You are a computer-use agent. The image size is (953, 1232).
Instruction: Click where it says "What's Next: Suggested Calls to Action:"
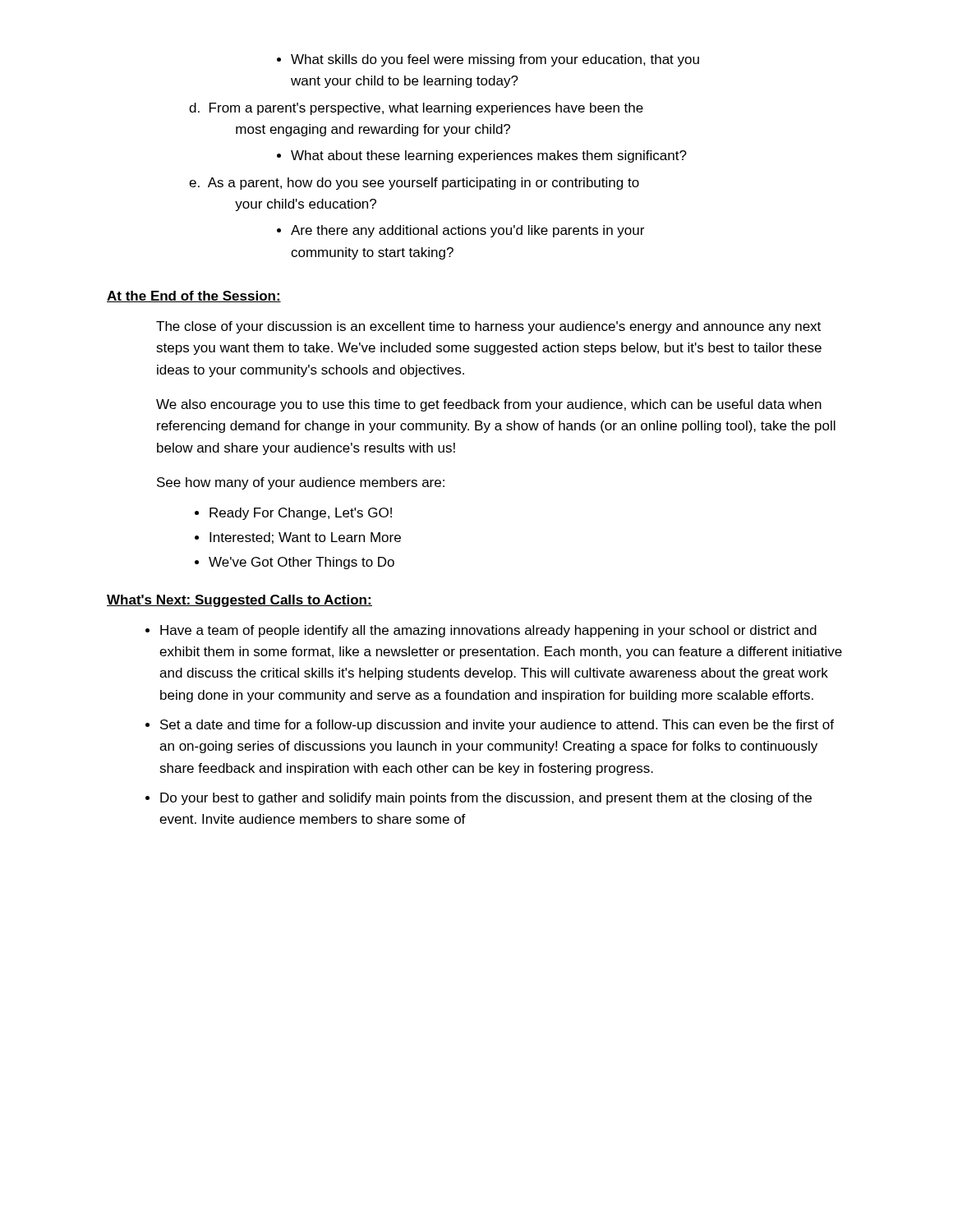[239, 600]
